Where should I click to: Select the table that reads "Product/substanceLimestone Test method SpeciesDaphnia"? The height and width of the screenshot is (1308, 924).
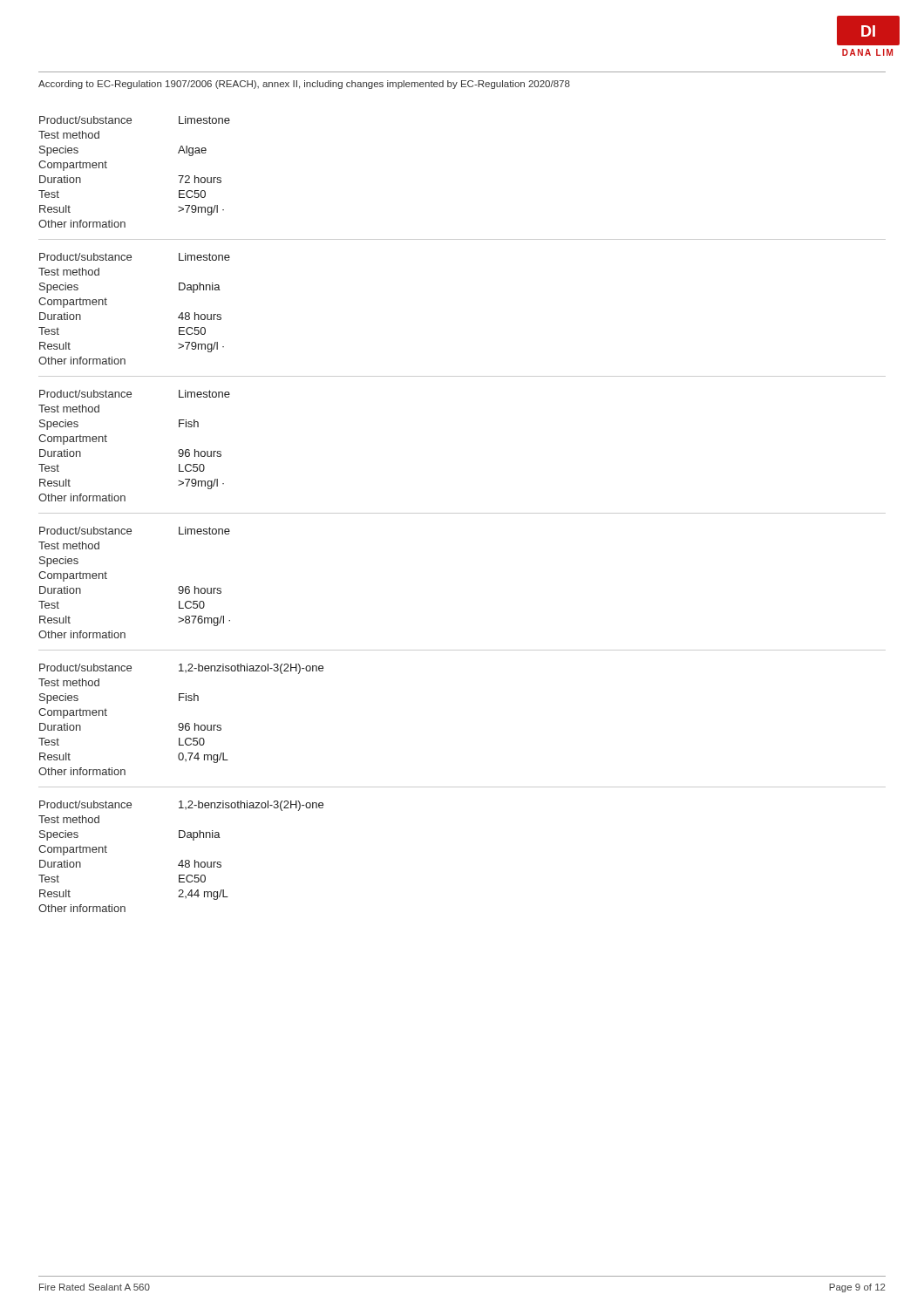(x=462, y=308)
